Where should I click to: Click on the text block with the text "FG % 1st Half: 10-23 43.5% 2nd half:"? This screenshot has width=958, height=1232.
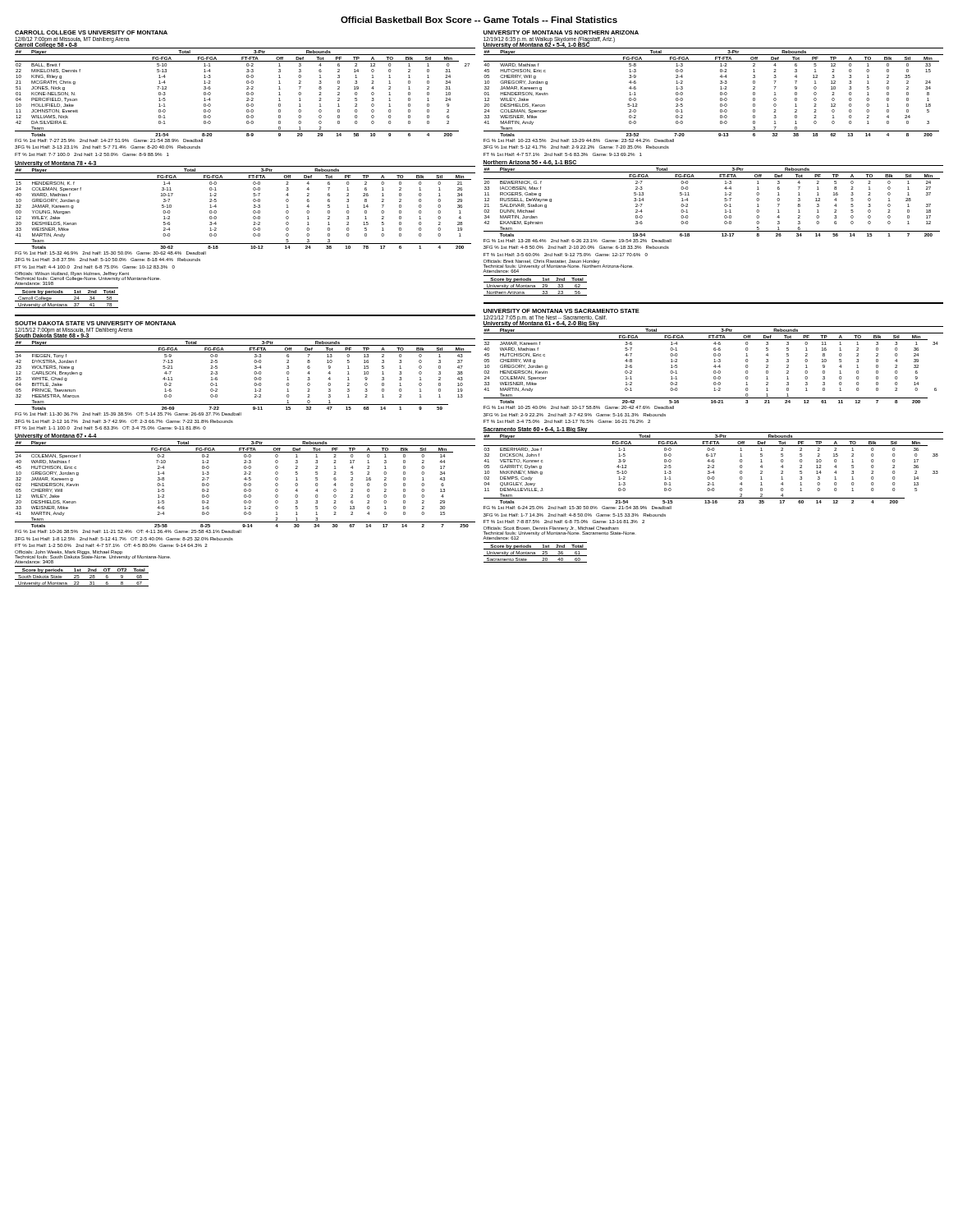(x=579, y=147)
